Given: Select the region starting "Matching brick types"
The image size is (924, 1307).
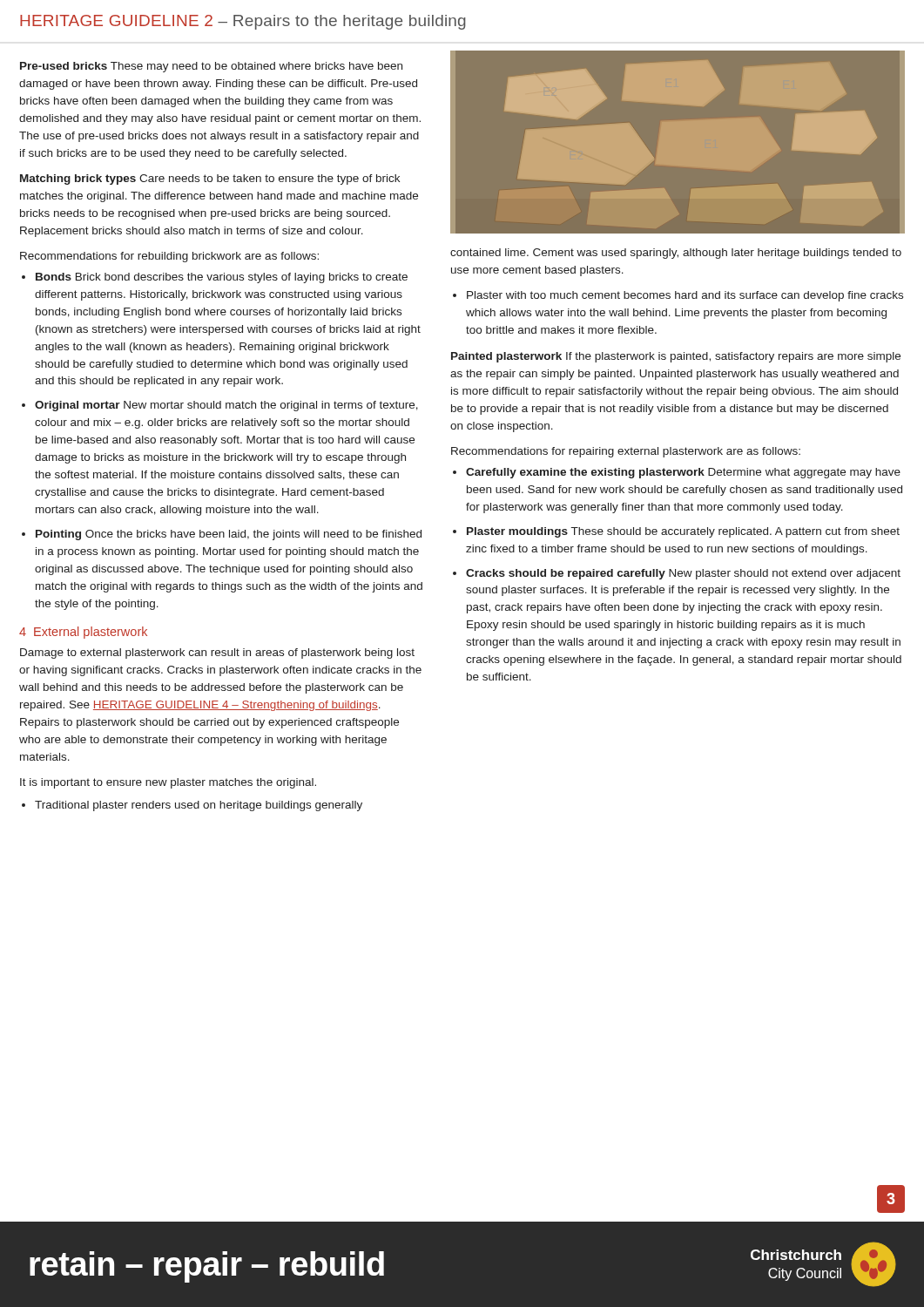Looking at the screenshot, I should 219,204.
